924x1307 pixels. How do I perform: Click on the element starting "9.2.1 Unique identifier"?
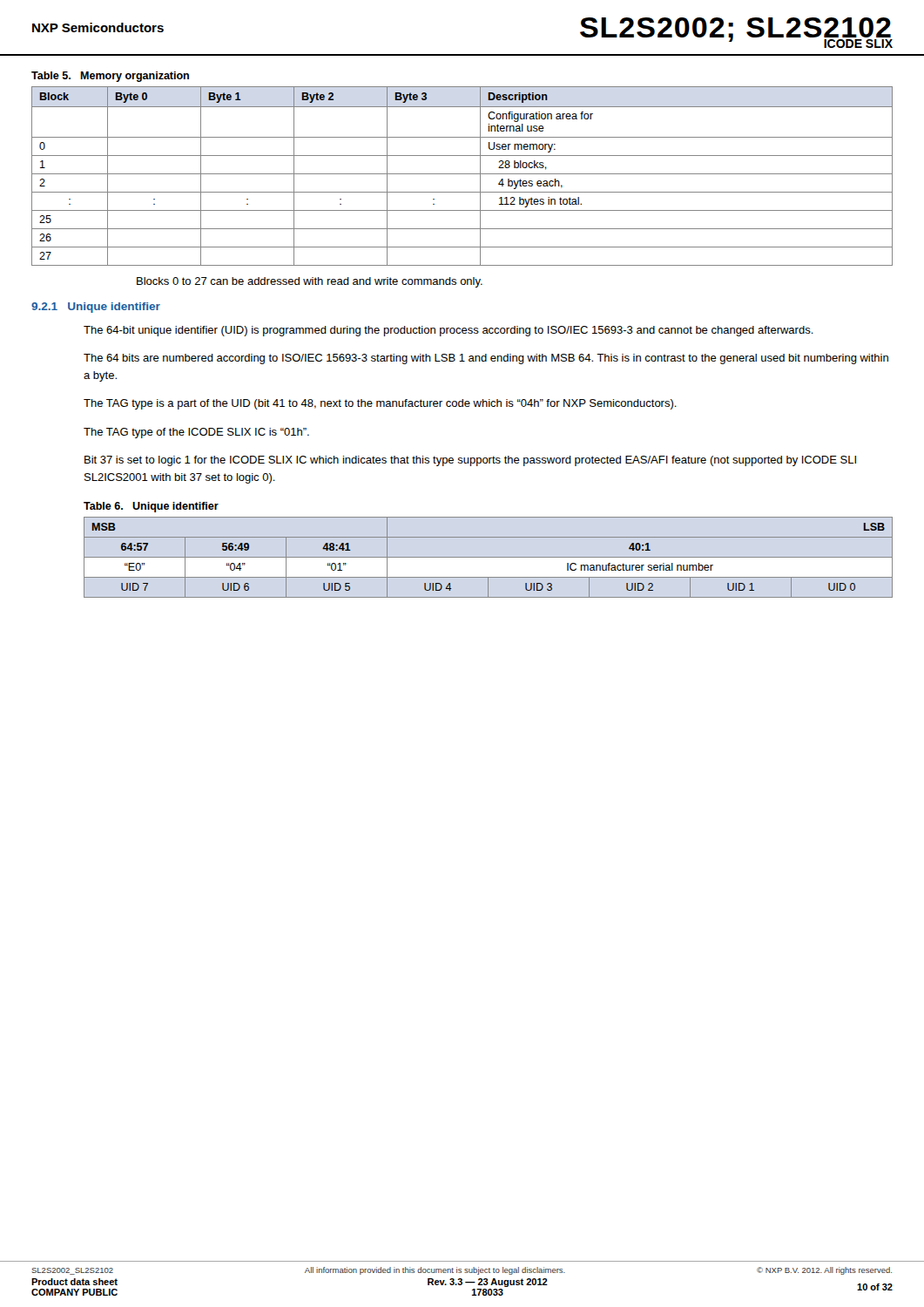tap(96, 306)
